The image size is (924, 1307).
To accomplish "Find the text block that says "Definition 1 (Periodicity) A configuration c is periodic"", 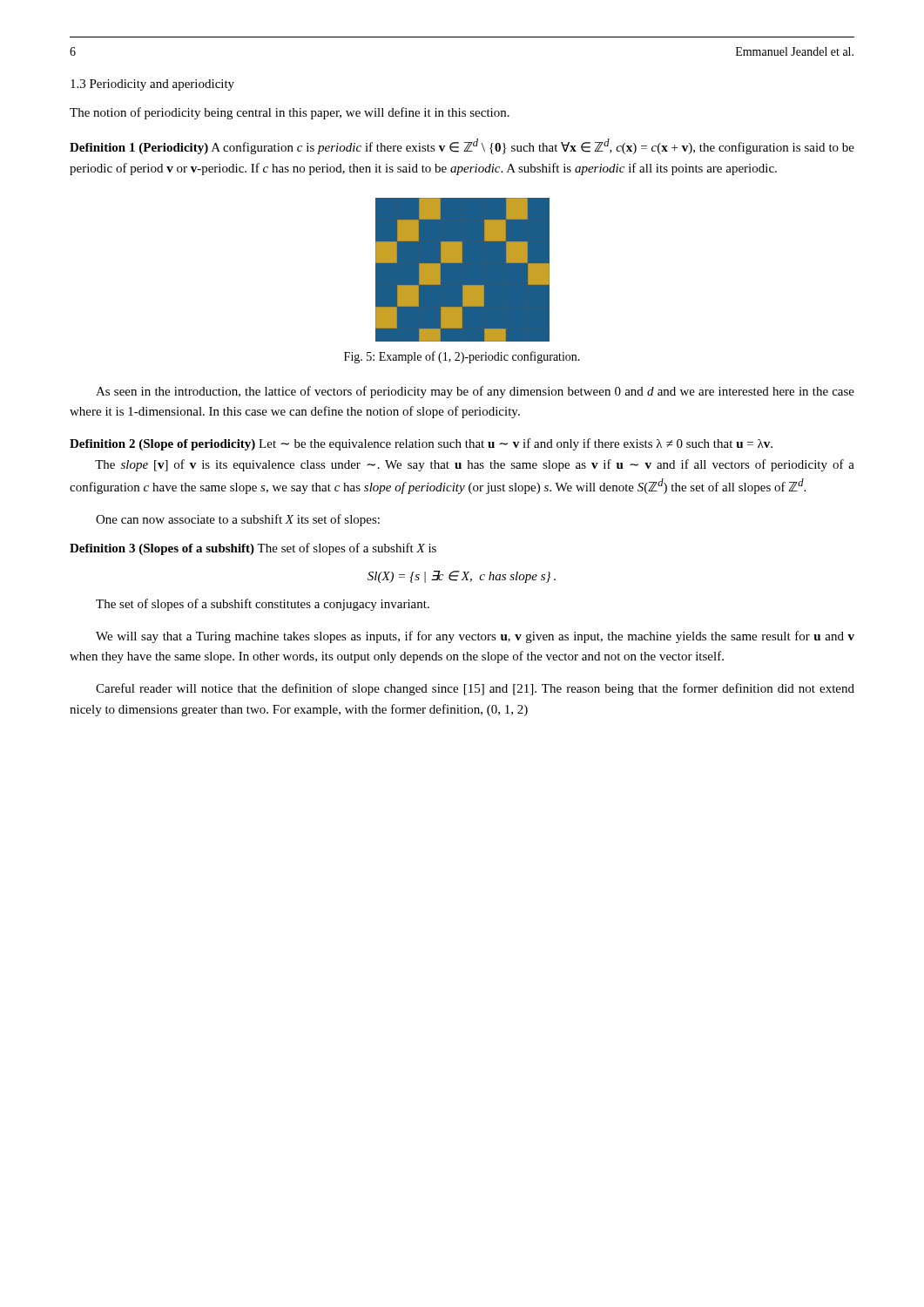I will click(462, 156).
